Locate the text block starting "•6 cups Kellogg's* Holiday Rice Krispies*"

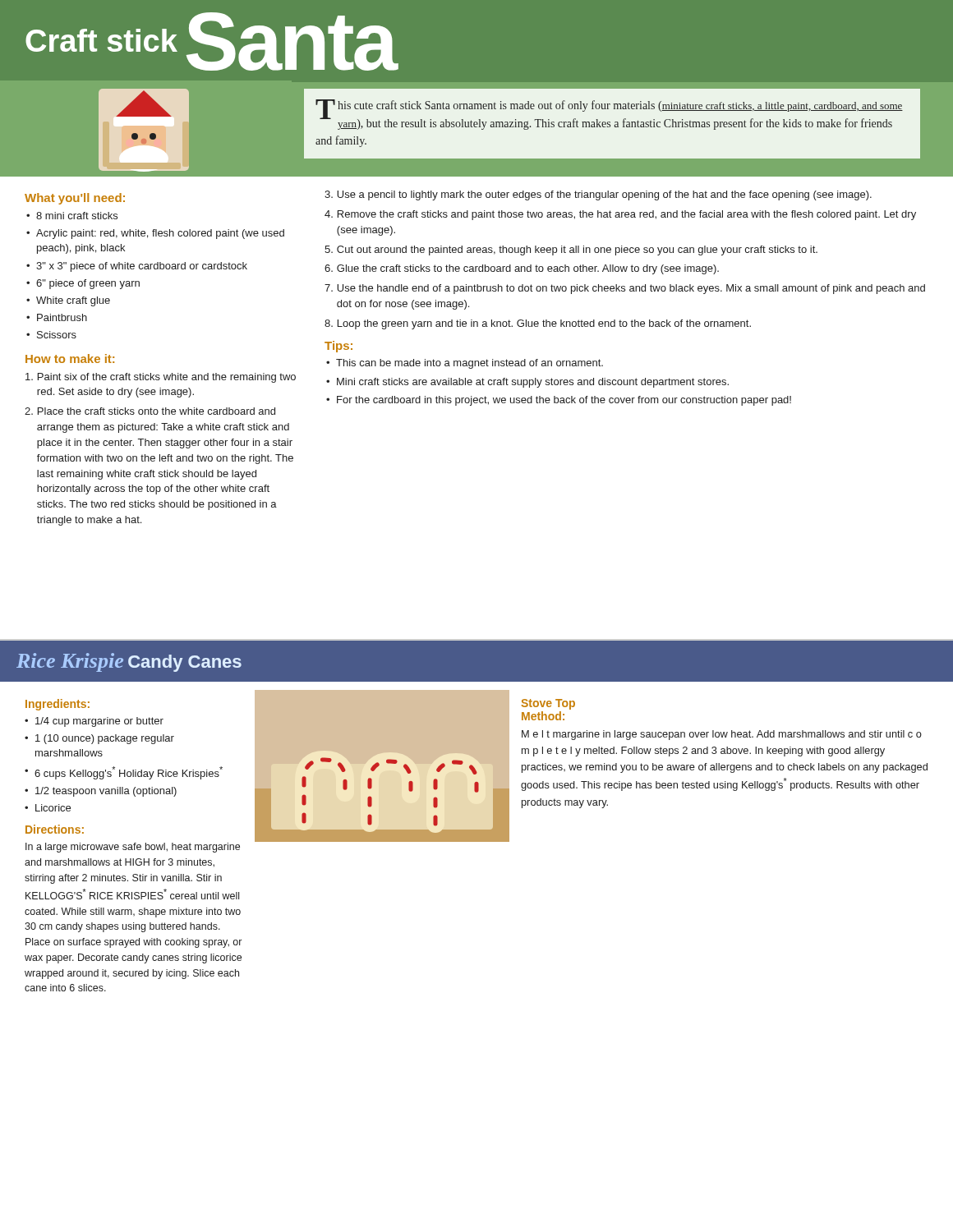[x=124, y=771]
